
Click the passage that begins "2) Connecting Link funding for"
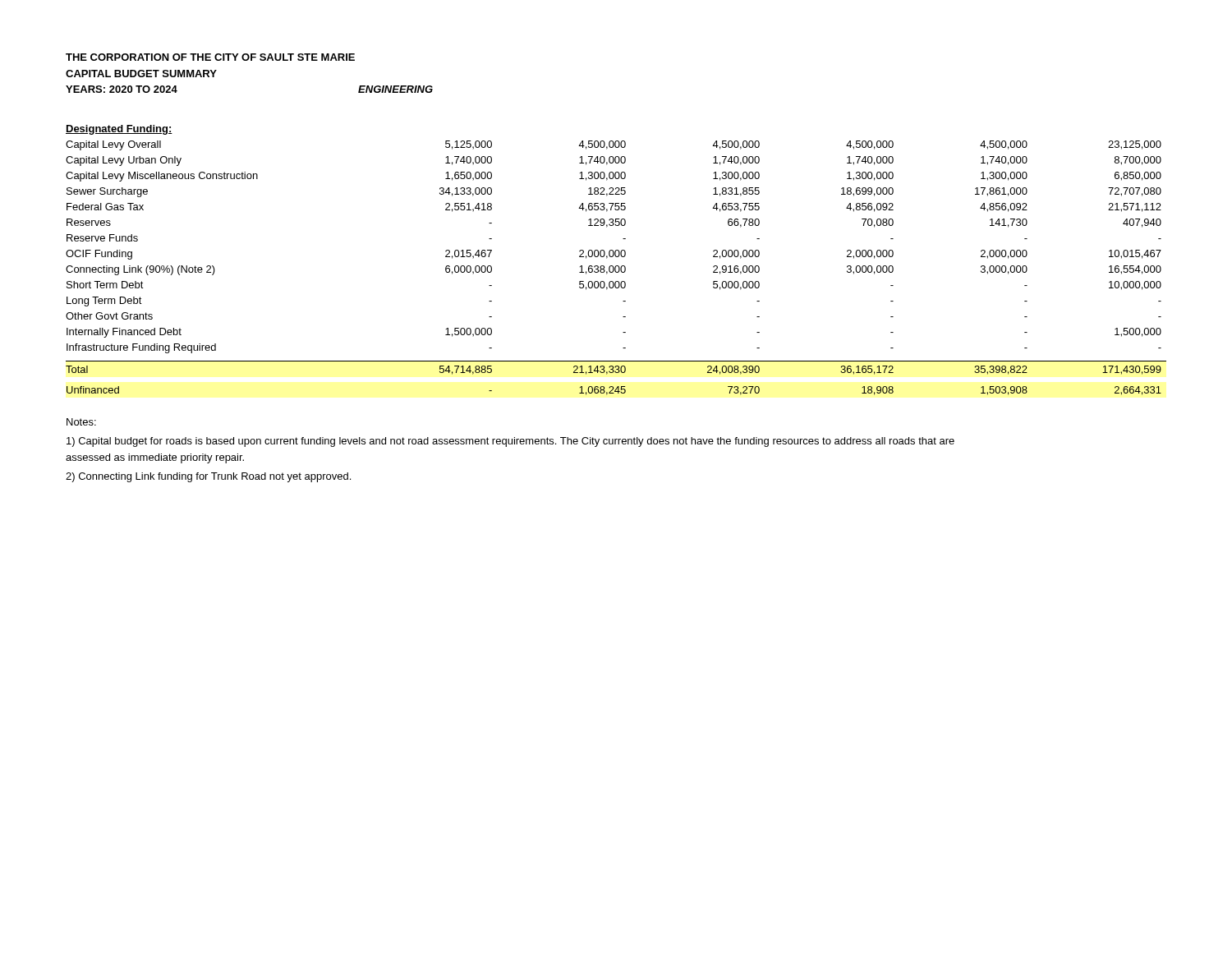pos(208,477)
